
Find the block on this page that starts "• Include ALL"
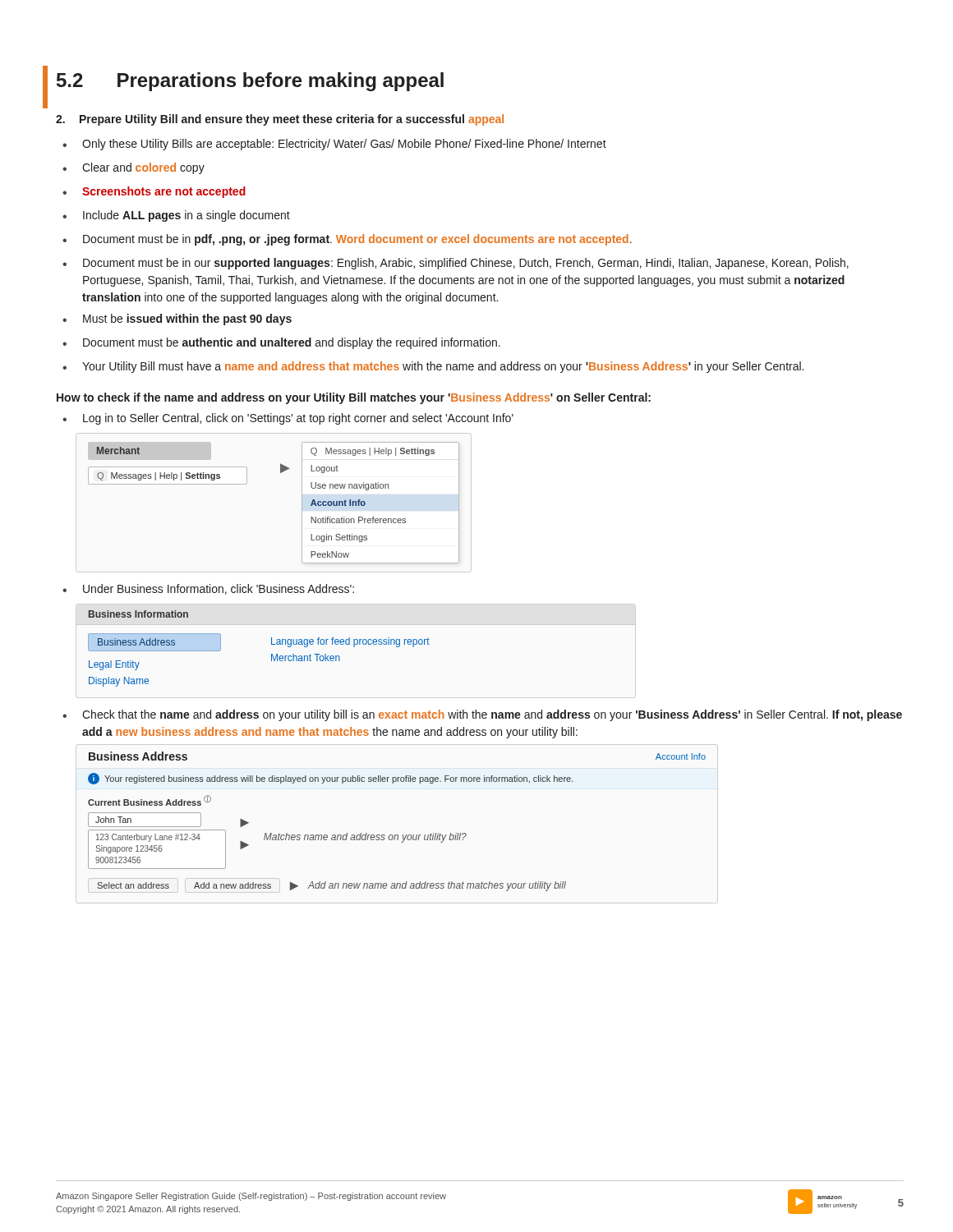click(x=176, y=216)
